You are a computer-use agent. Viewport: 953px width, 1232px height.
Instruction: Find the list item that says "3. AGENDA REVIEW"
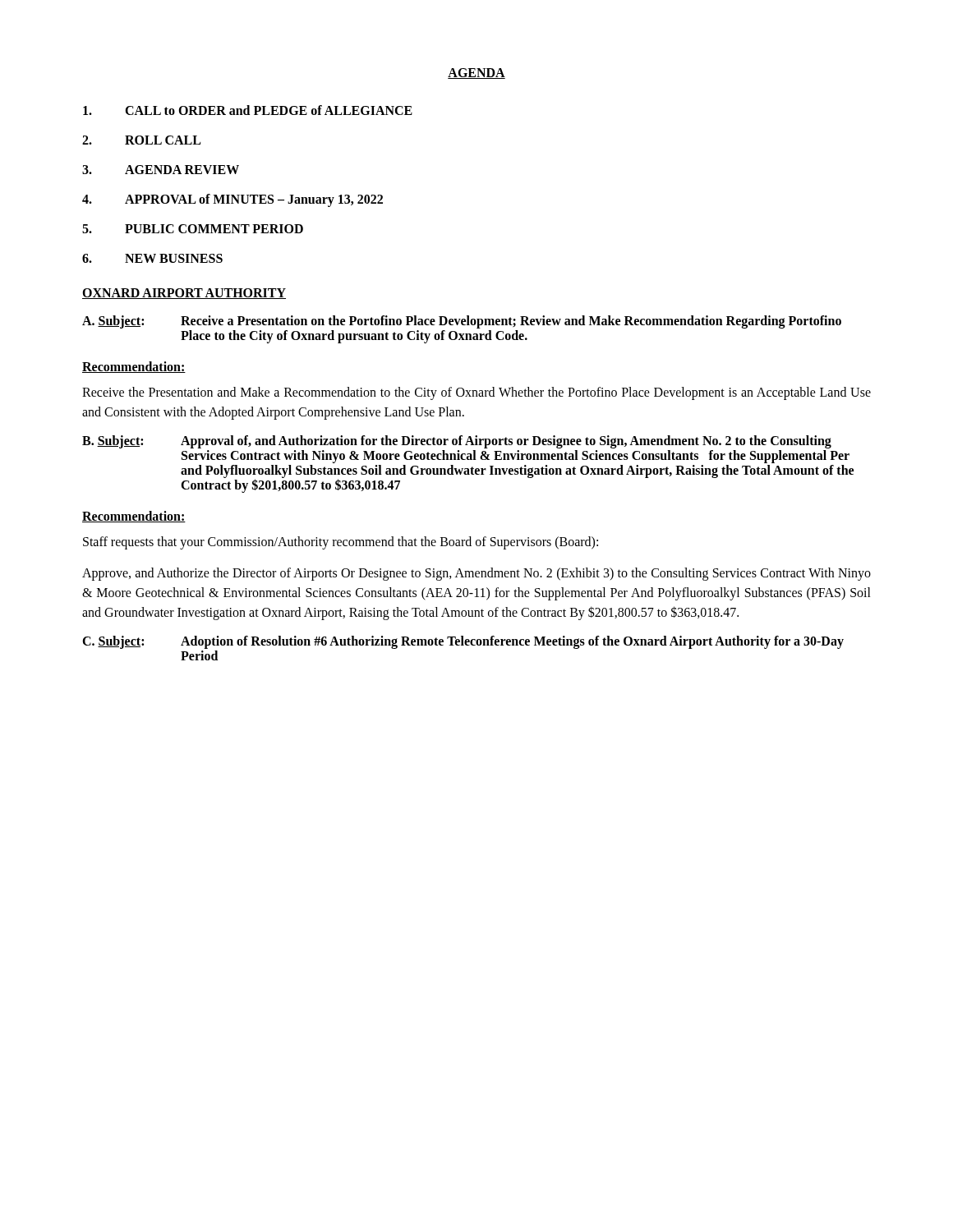pyautogui.click(x=161, y=170)
